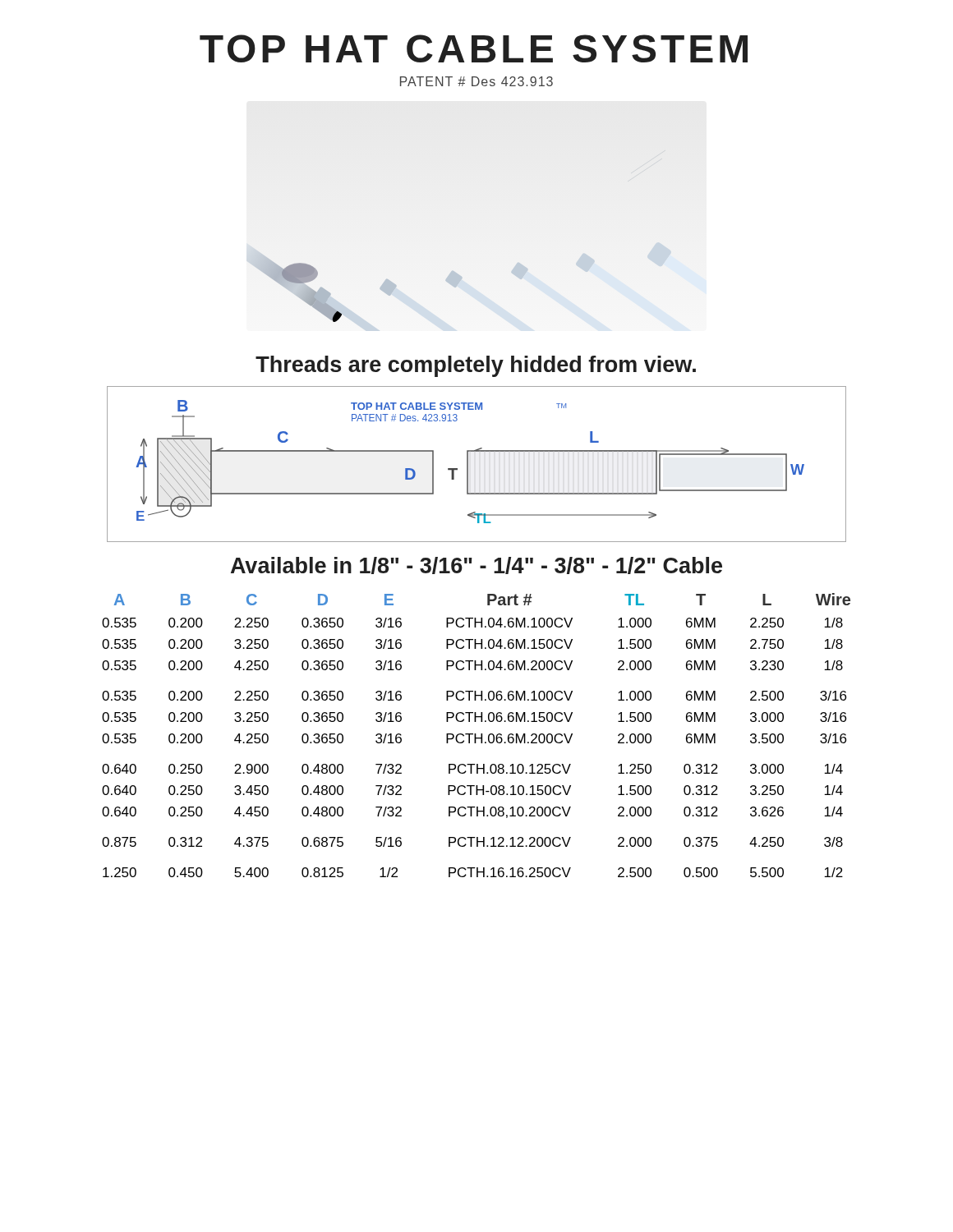Image resolution: width=953 pixels, height=1232 pixels.
Task: Find "PATENT # Des 423.913" on this page
Action: (476, 82)
